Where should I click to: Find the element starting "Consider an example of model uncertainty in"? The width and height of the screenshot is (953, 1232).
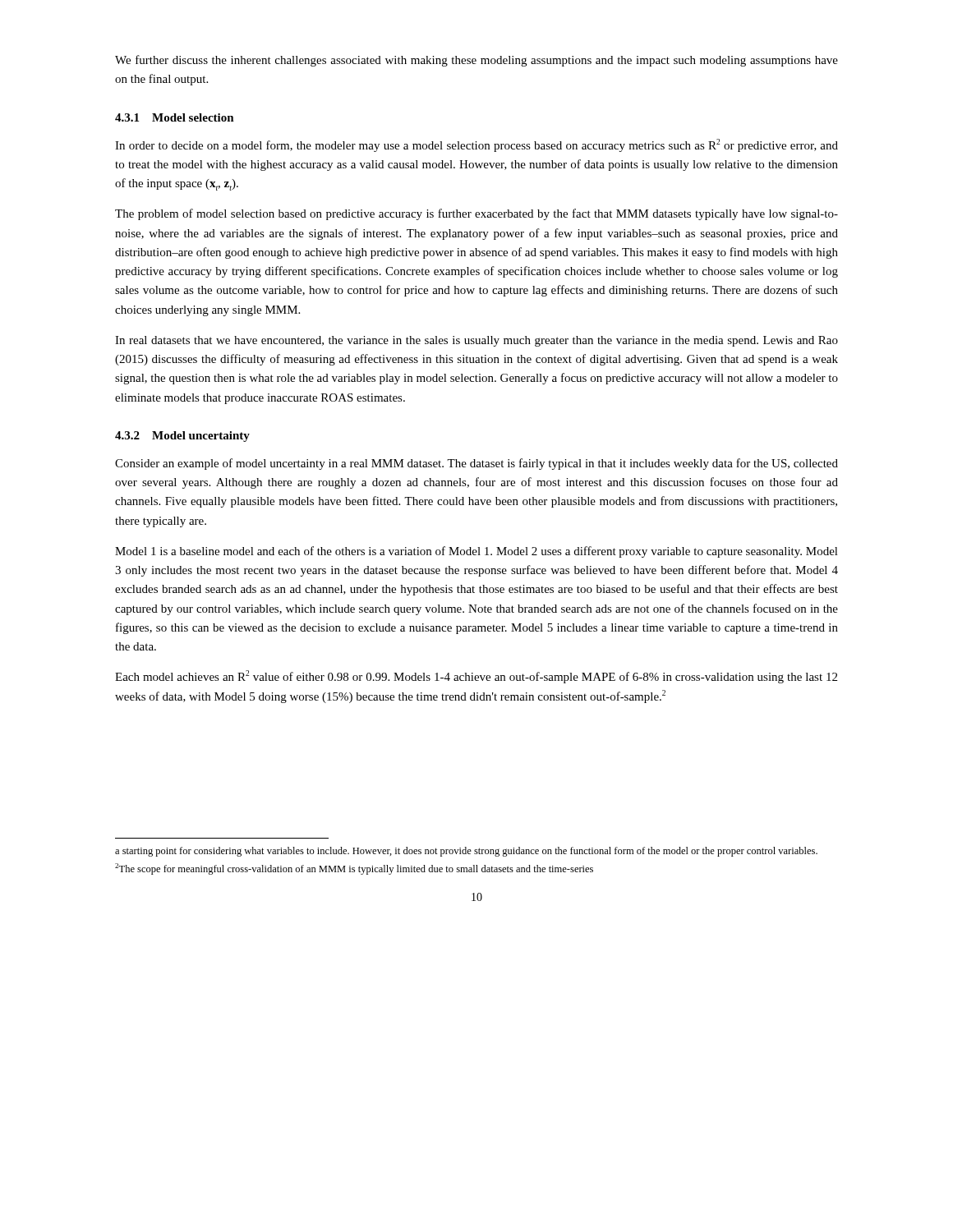pos(476,492)
